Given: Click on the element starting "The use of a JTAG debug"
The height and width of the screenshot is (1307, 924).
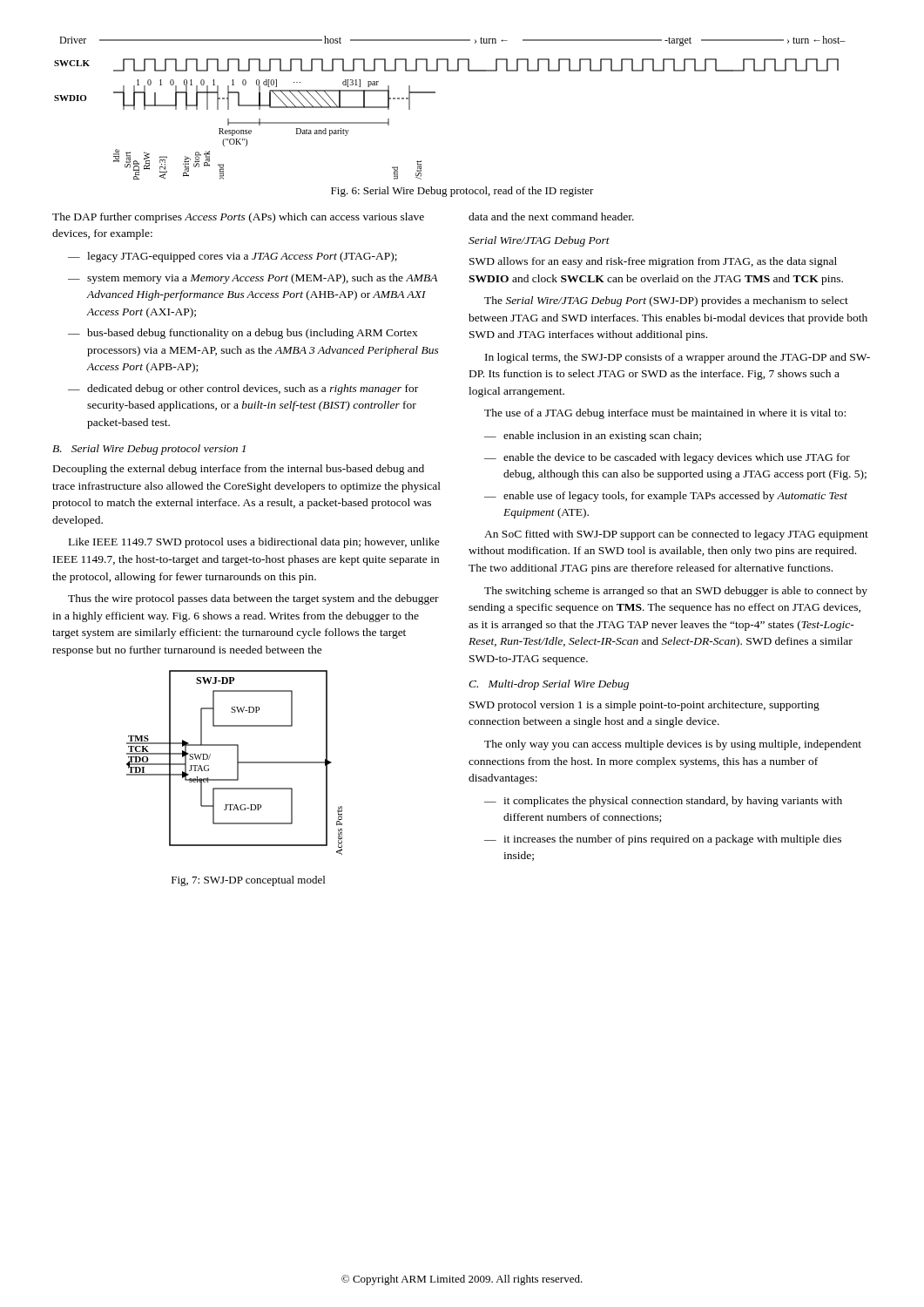Looking at the screenshot, I should point(665,413).
